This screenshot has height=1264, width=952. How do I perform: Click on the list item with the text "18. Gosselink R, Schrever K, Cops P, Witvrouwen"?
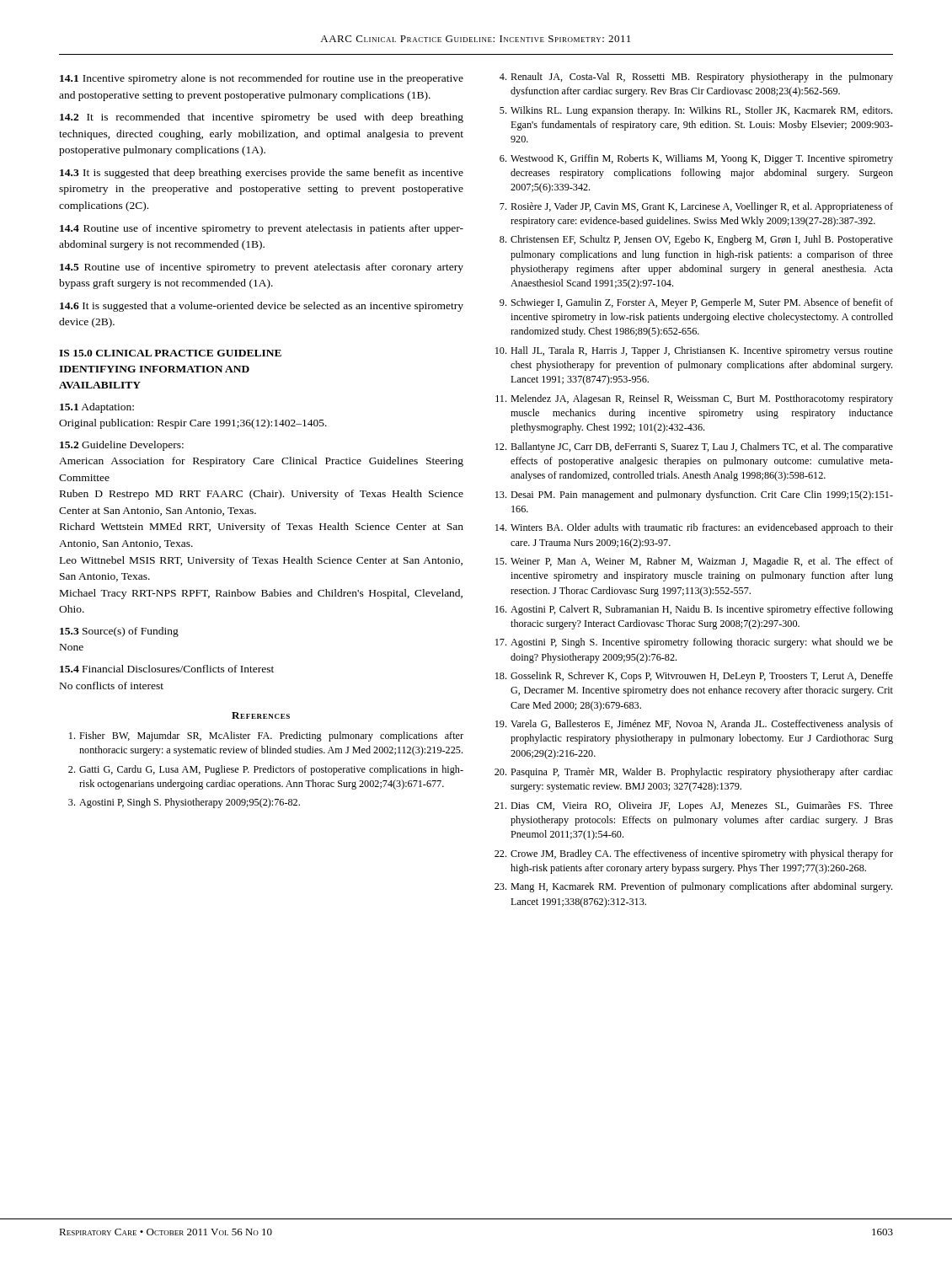point(691,691)
